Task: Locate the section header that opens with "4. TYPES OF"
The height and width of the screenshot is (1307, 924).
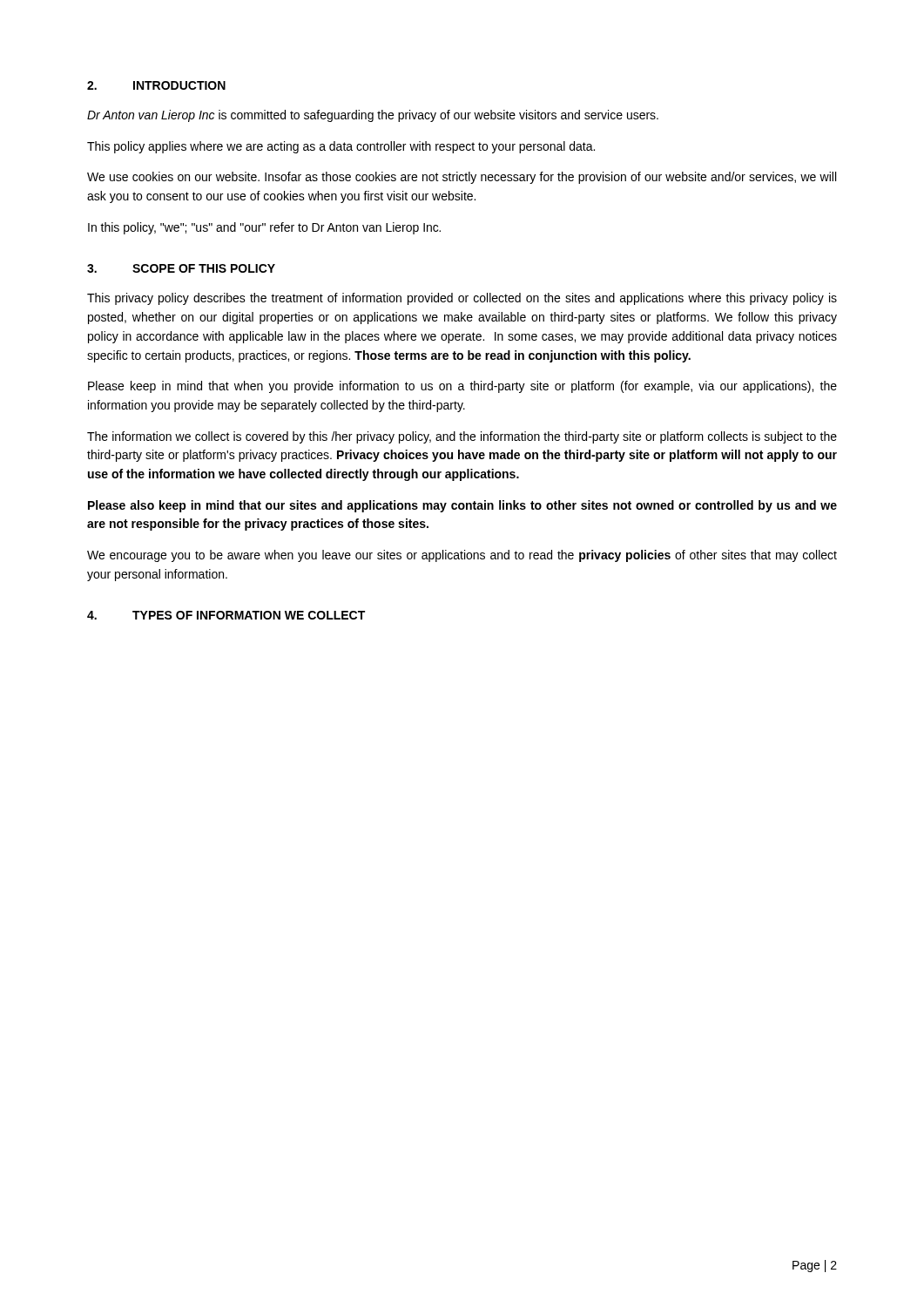Action: pos(226,615)
